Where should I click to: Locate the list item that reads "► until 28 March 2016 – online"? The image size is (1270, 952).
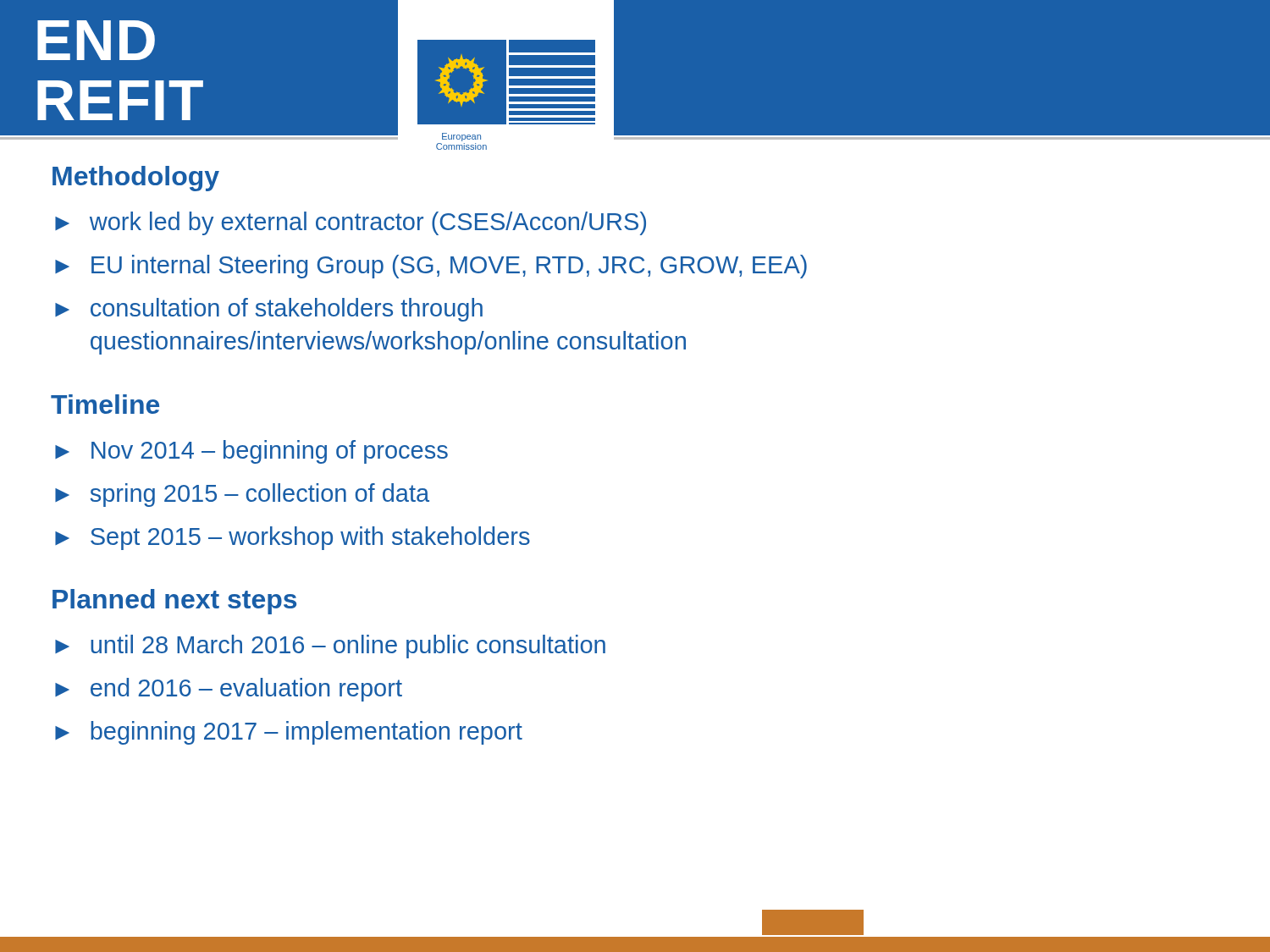(329, 645)
